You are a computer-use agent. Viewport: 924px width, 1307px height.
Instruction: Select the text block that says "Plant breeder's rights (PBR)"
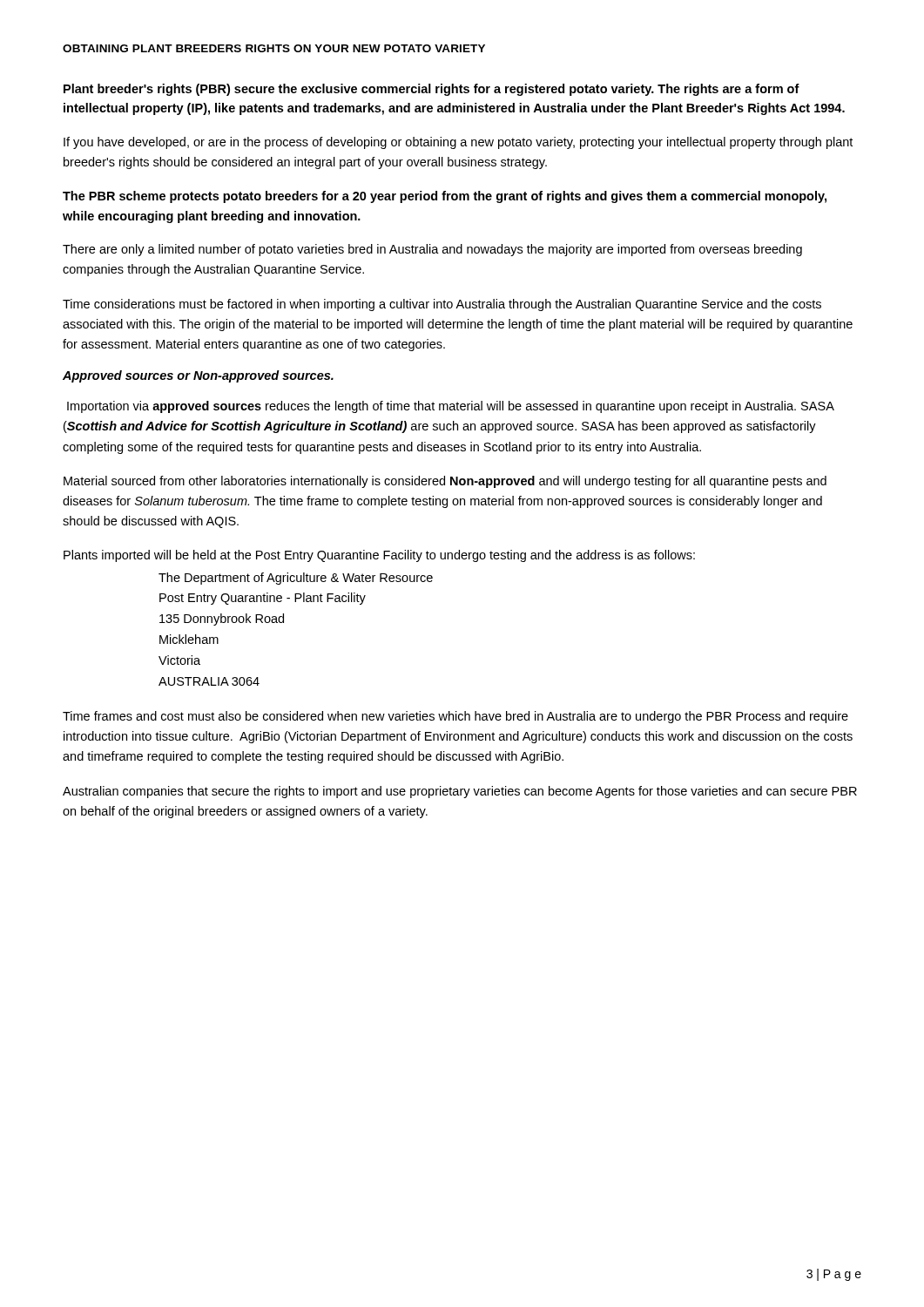pyautogui.click(x=454, y=99)
